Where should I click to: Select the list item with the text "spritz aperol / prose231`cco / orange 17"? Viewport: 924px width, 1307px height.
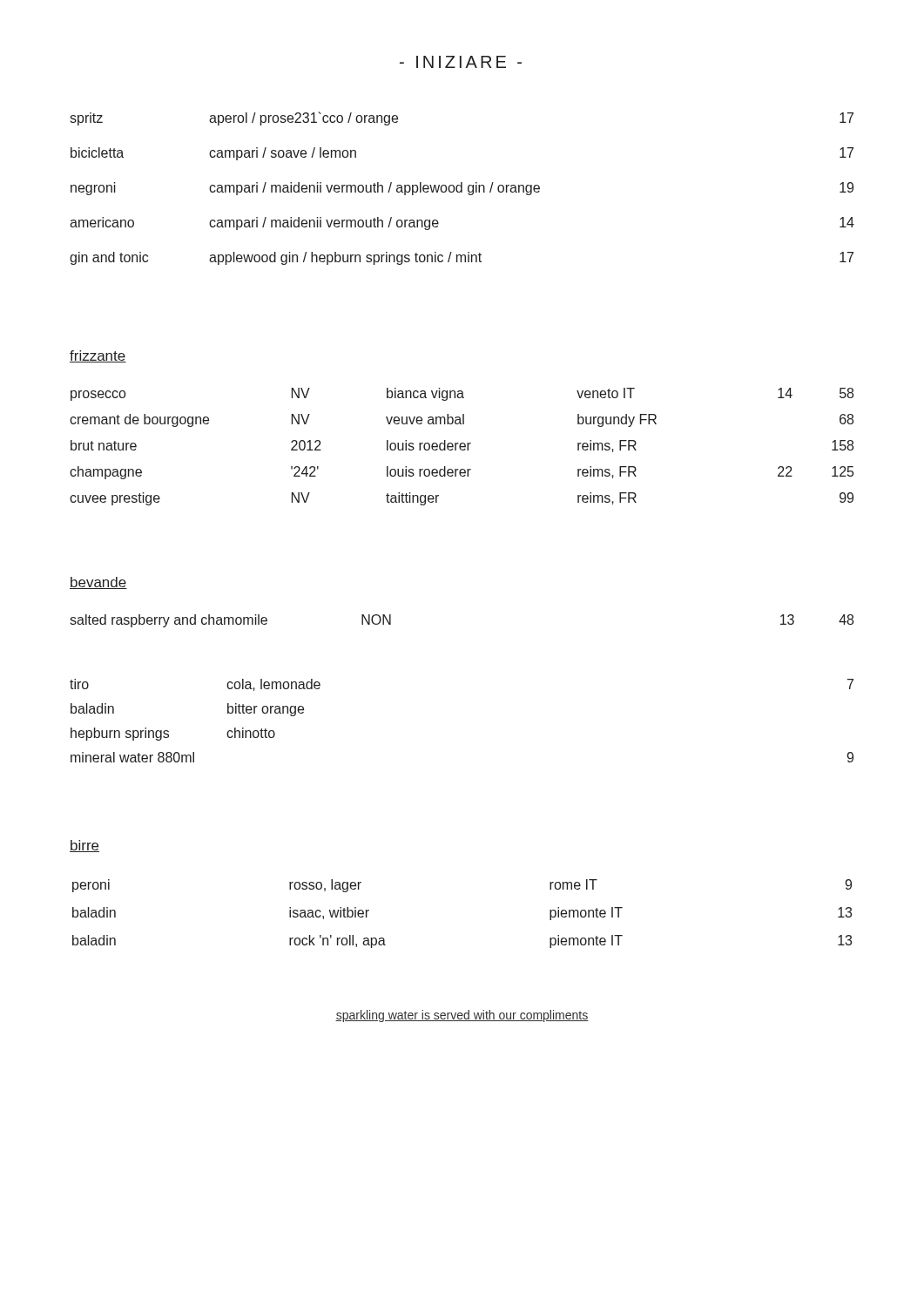tap(87, 118)
